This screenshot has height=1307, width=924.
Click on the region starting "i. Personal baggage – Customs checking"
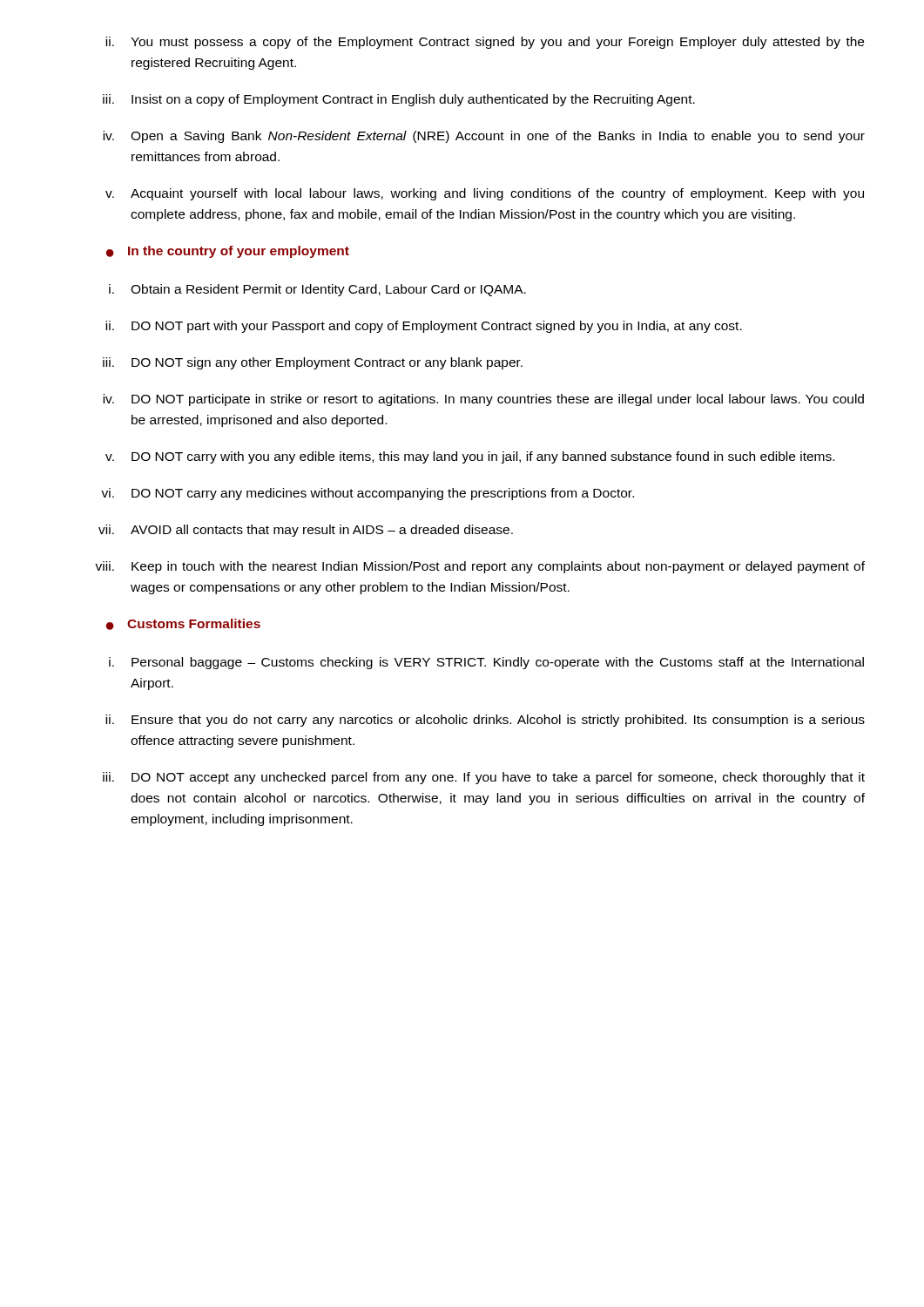[467, 673]
